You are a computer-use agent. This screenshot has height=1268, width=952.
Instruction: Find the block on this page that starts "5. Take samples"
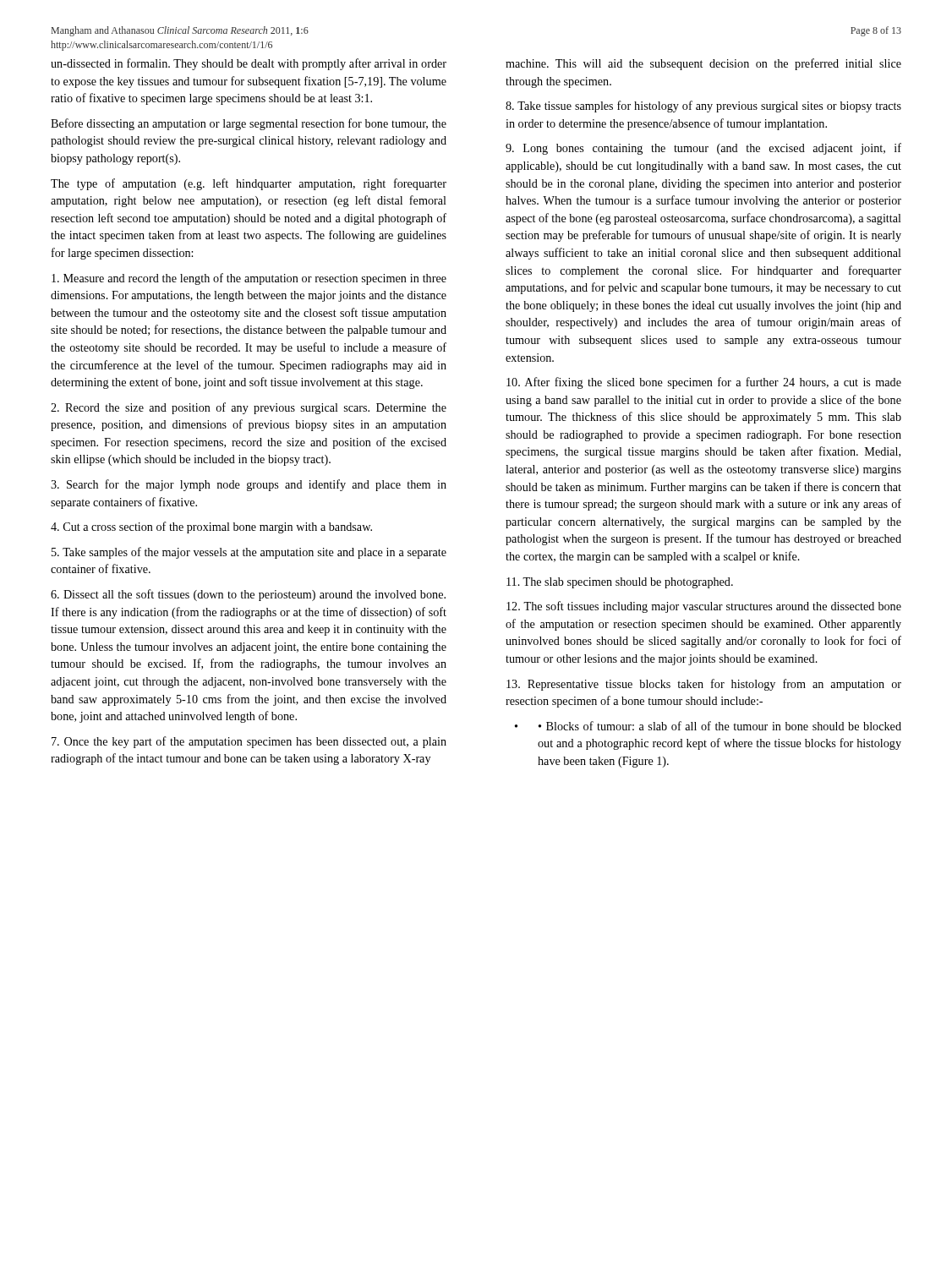tap(249, 561)
